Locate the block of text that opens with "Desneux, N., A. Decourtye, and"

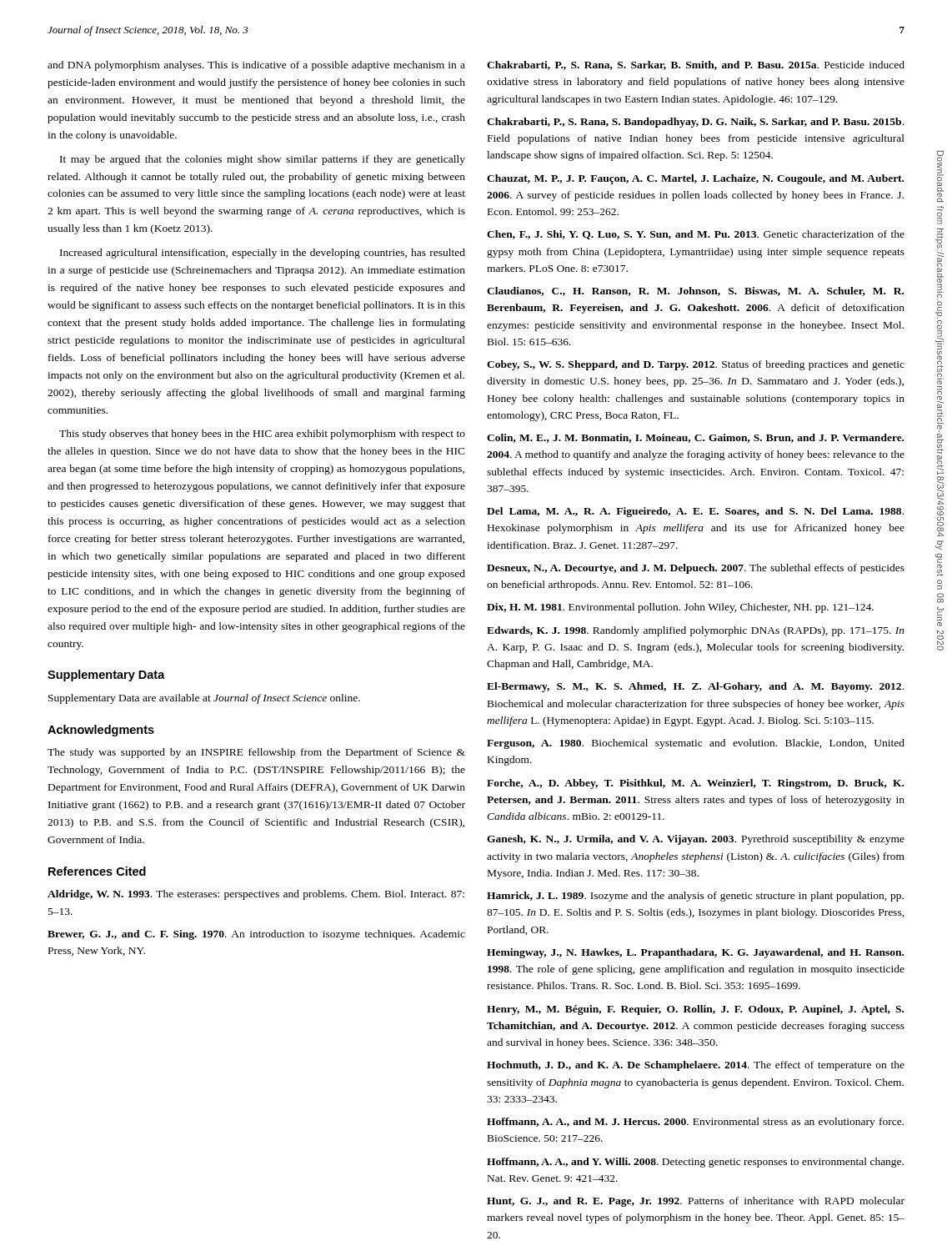pyautogui.click(x=696, y=576)
